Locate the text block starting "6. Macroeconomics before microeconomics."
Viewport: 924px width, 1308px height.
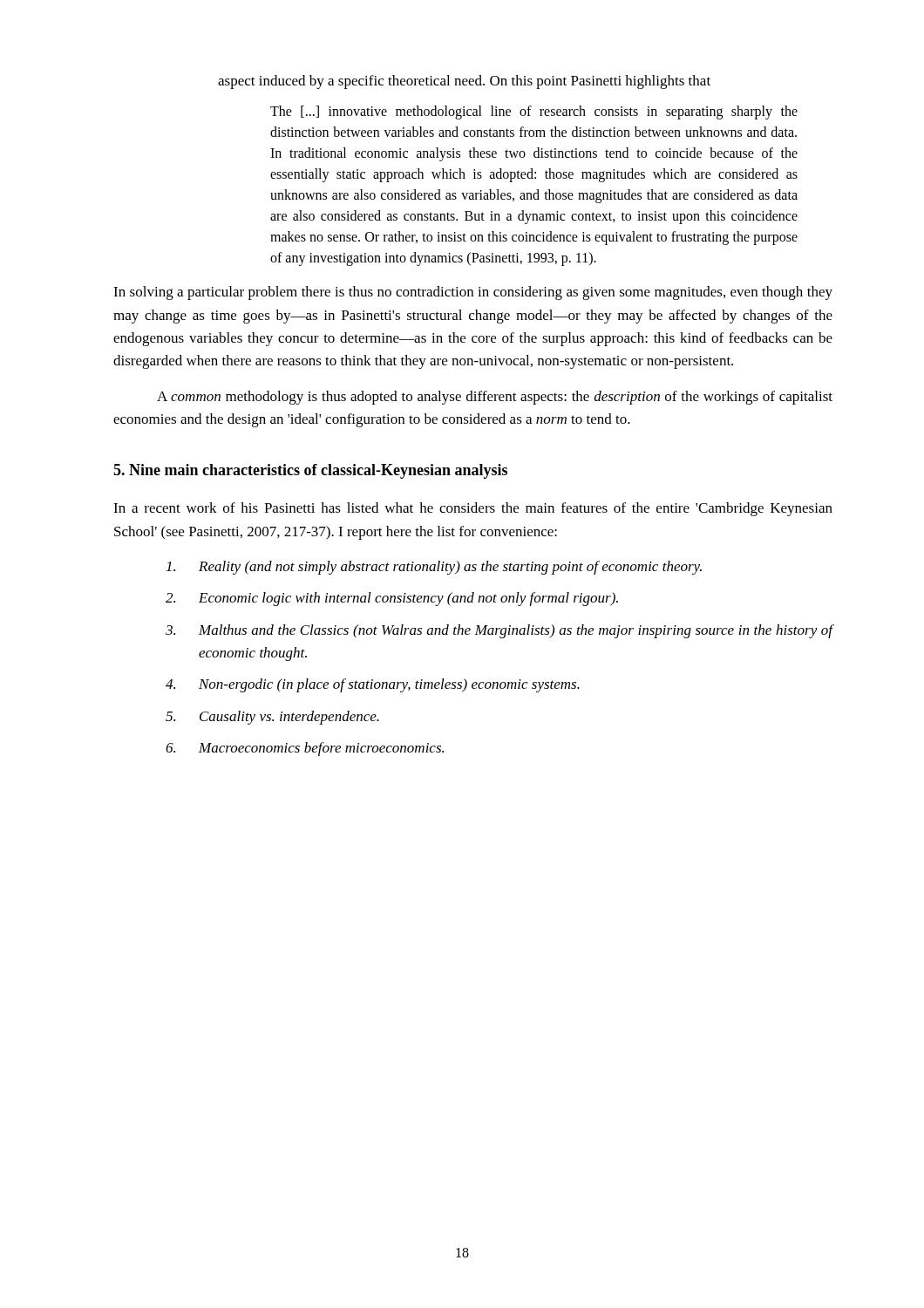(305, 749)
